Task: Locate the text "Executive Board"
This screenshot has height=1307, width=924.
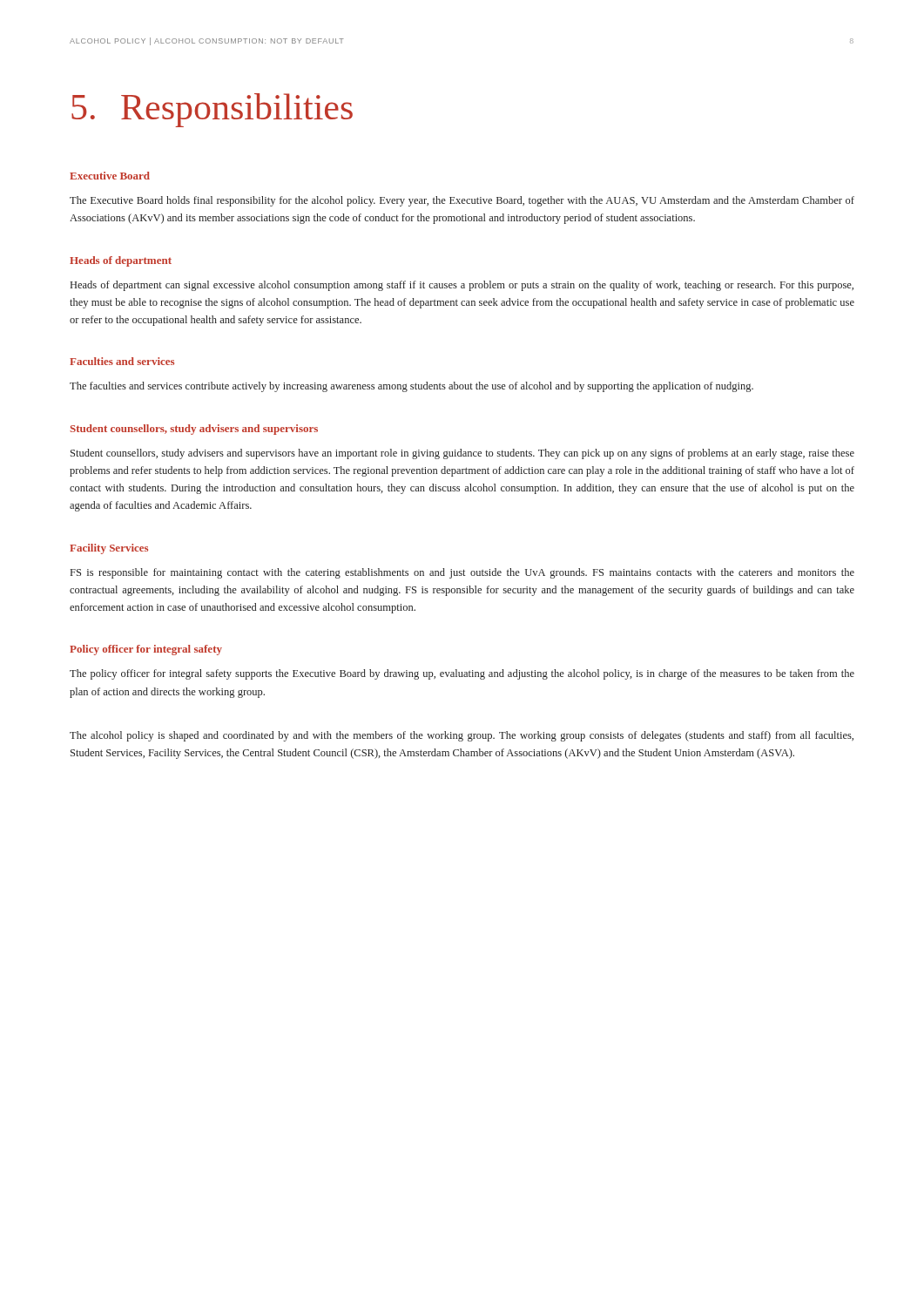Action: coord(110,176)
